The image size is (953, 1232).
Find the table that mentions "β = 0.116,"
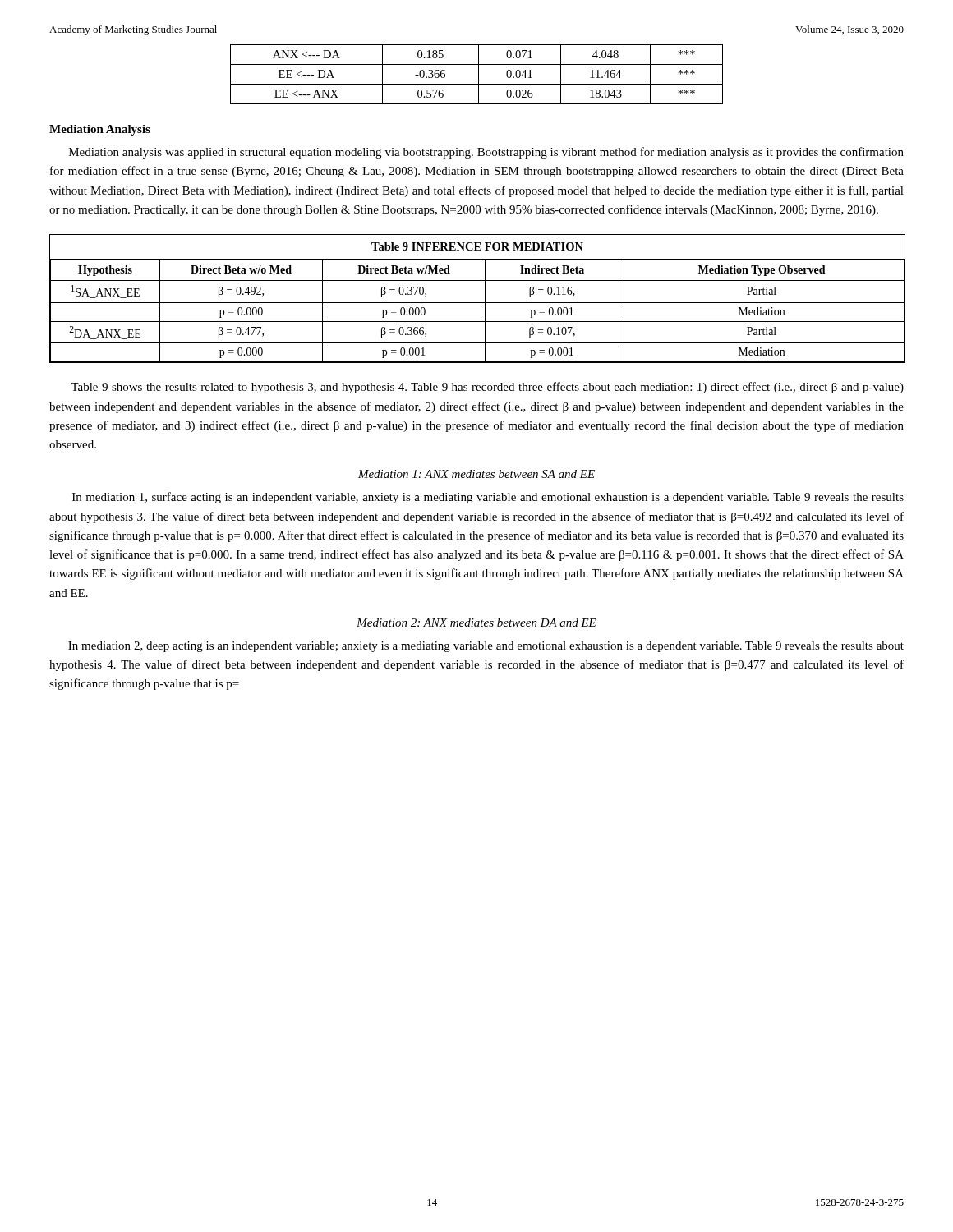click(x=477, y=299)
